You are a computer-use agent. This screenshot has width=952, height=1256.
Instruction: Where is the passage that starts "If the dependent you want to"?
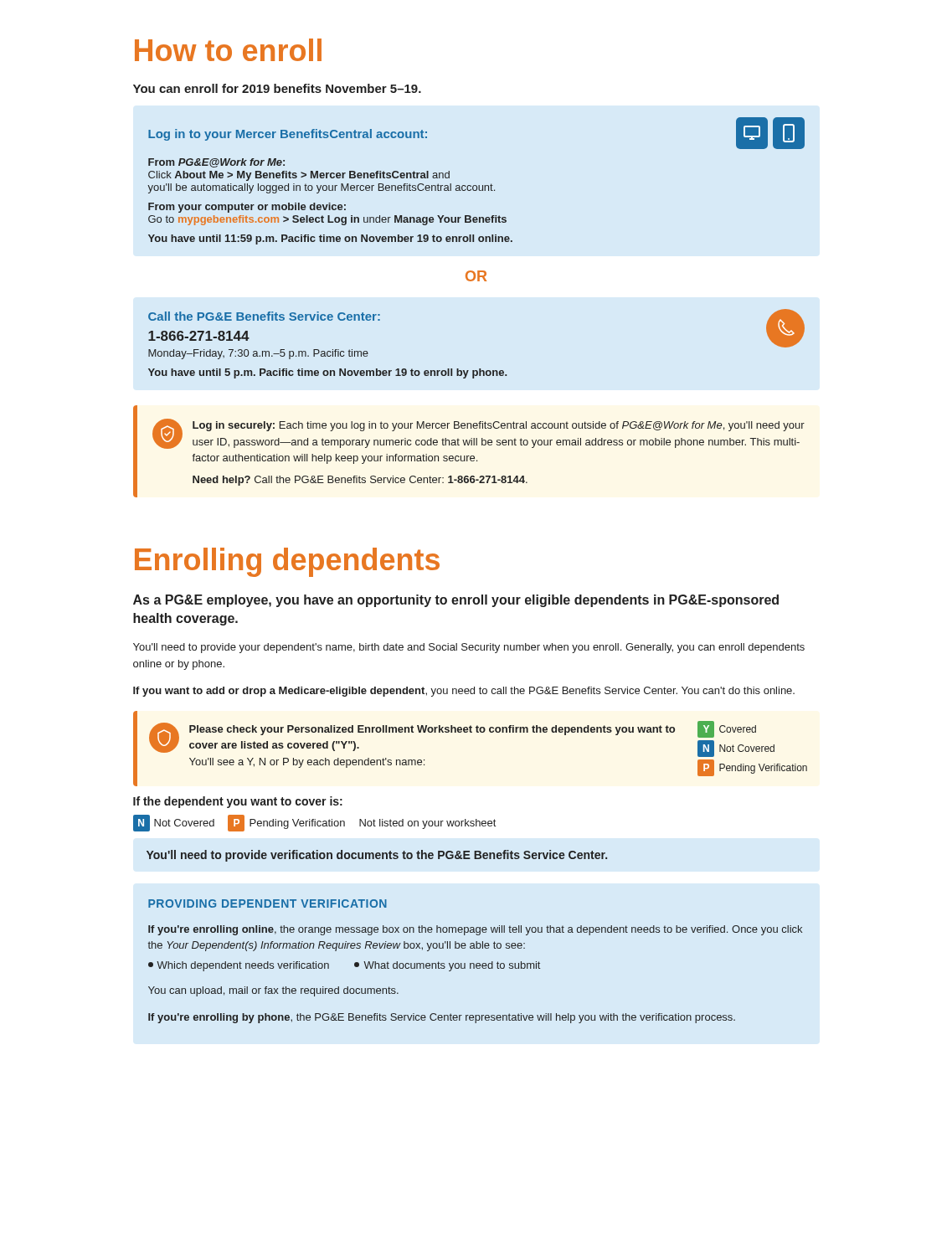tap(476, 813)
